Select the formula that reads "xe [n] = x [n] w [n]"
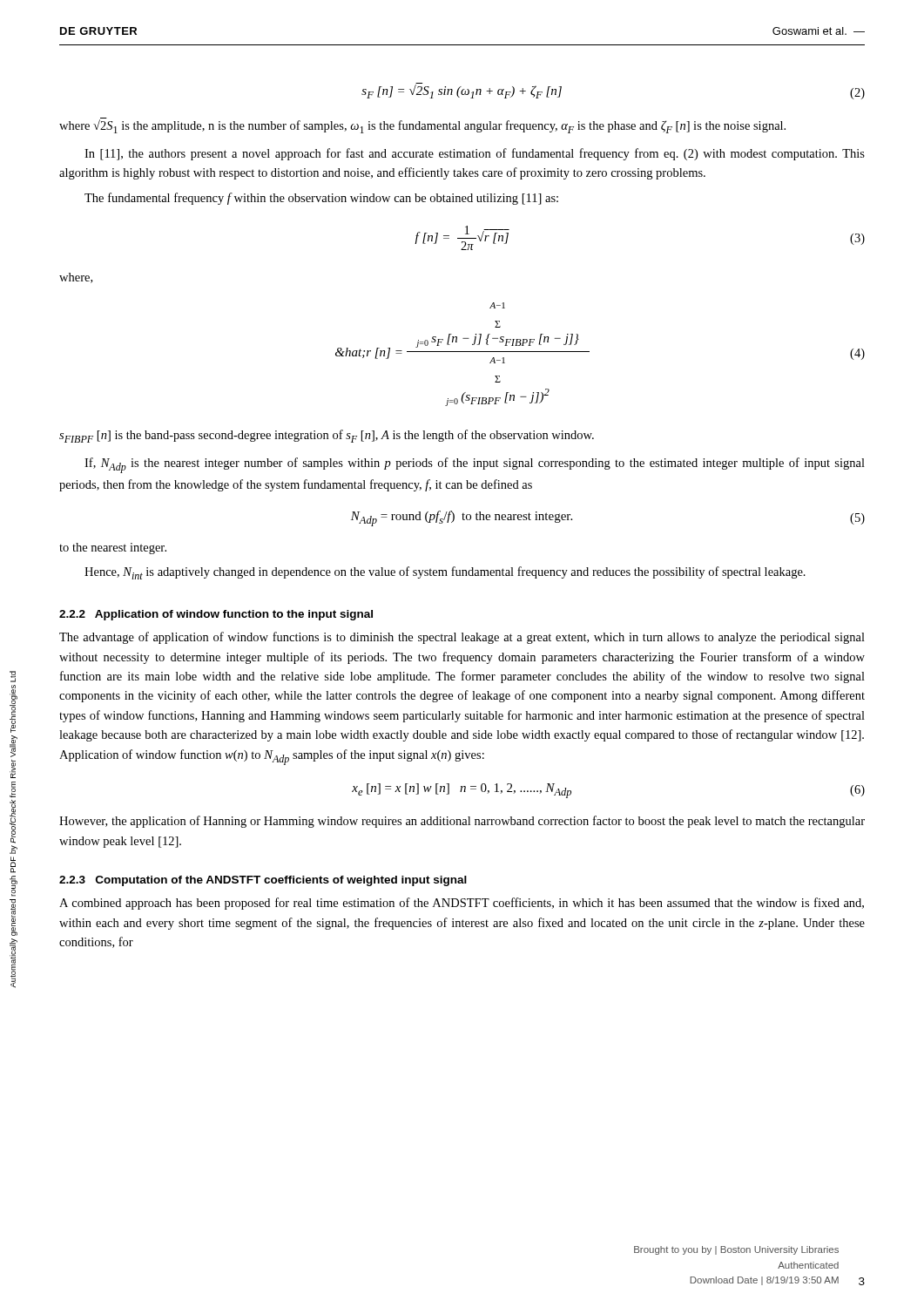Viewport: 924px width, 1307px height. [437, 791]
